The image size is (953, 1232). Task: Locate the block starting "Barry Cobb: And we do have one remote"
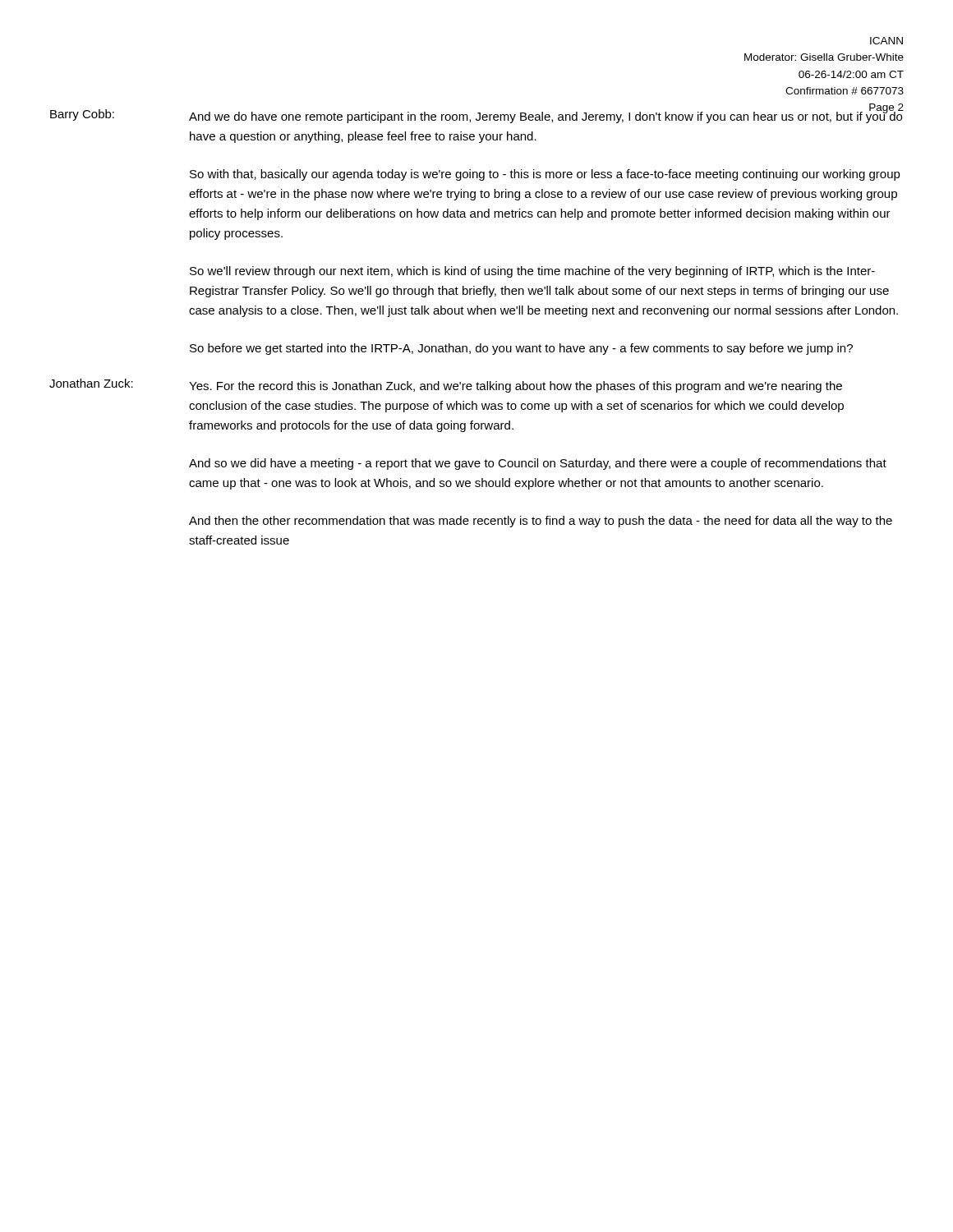click(x=476, y=127)
